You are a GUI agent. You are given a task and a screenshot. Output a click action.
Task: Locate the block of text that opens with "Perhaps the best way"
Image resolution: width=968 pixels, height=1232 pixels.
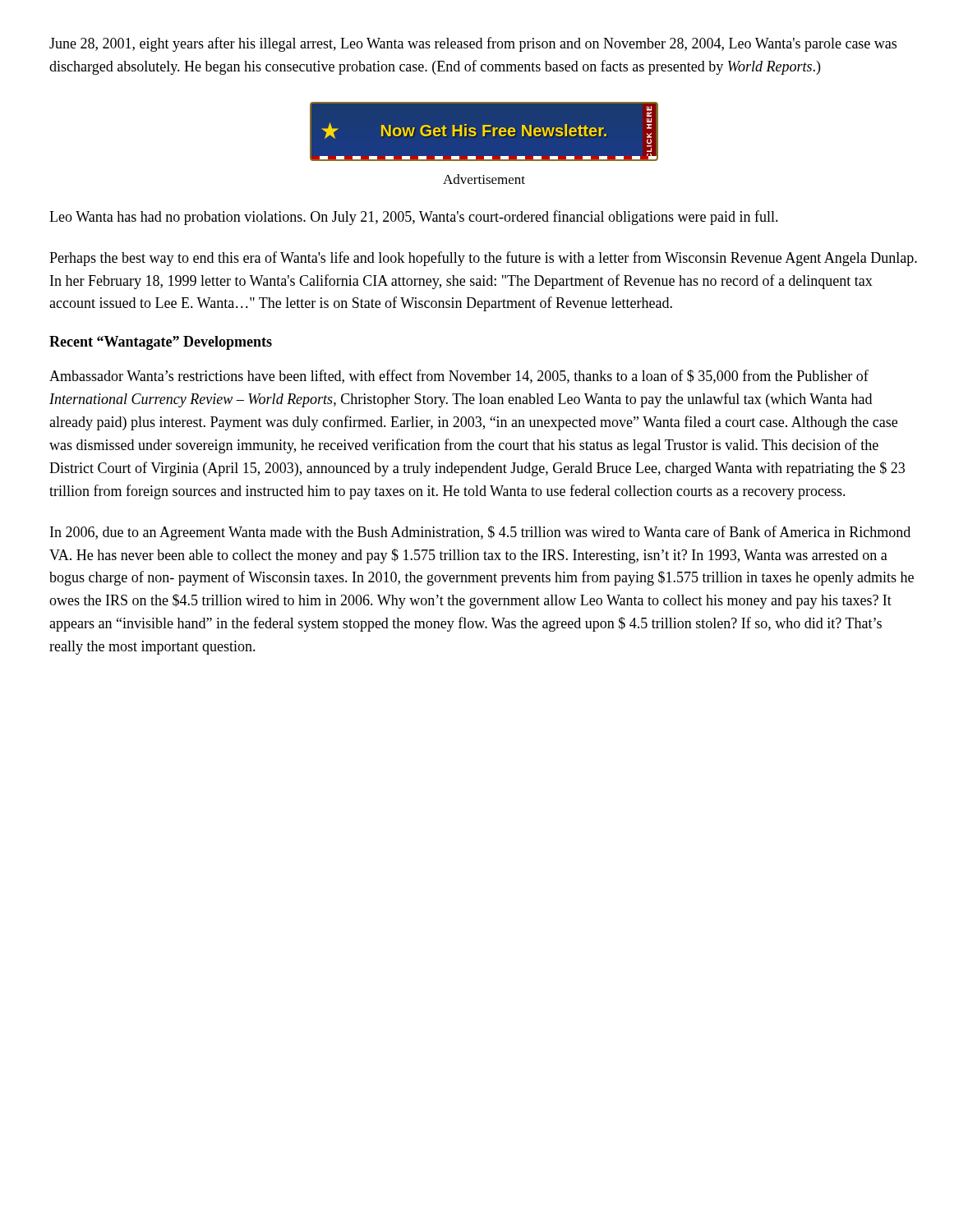click(x=483, y=281)
